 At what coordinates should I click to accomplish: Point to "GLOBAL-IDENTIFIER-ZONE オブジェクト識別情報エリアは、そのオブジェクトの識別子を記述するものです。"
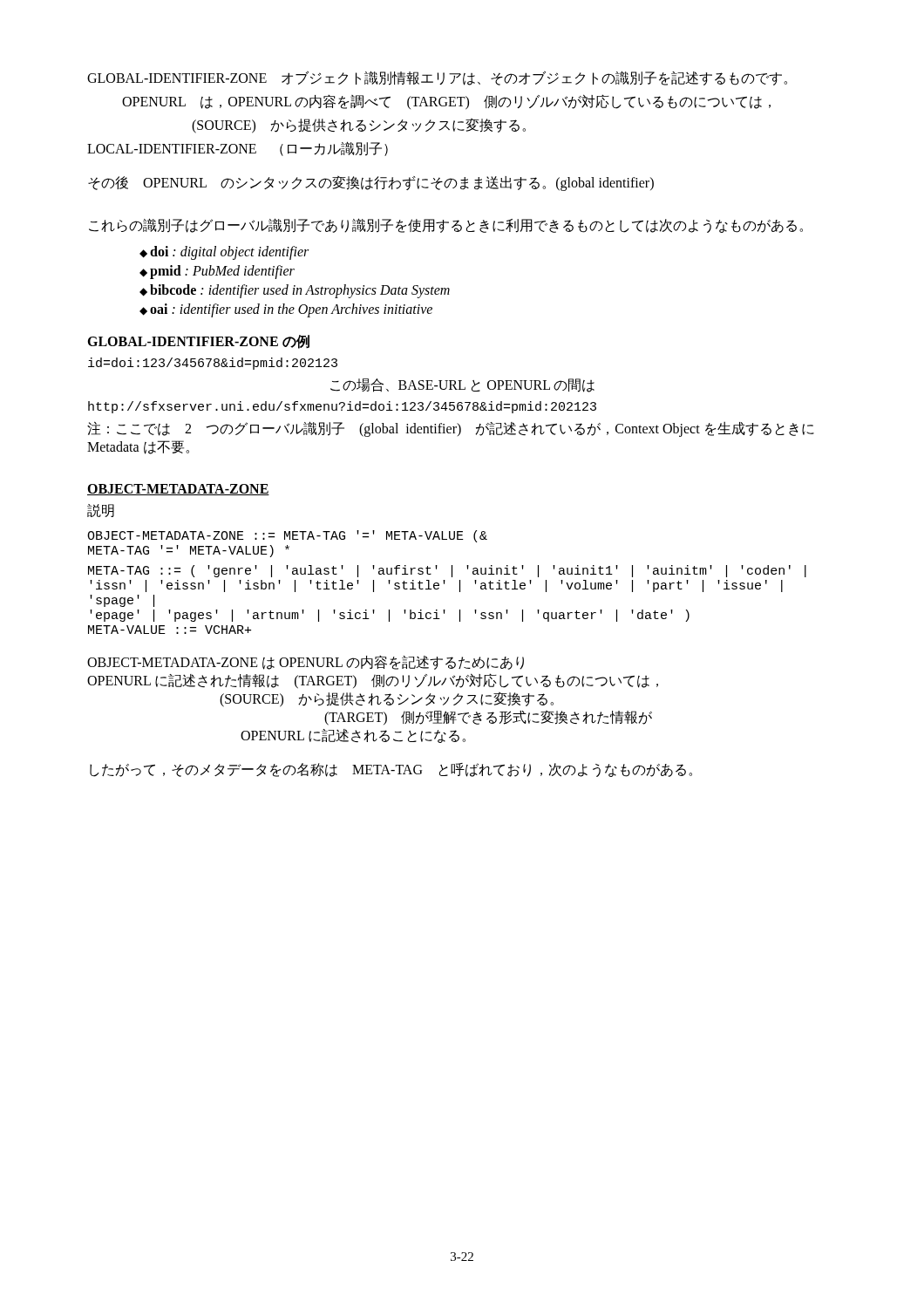coord(442,78)
